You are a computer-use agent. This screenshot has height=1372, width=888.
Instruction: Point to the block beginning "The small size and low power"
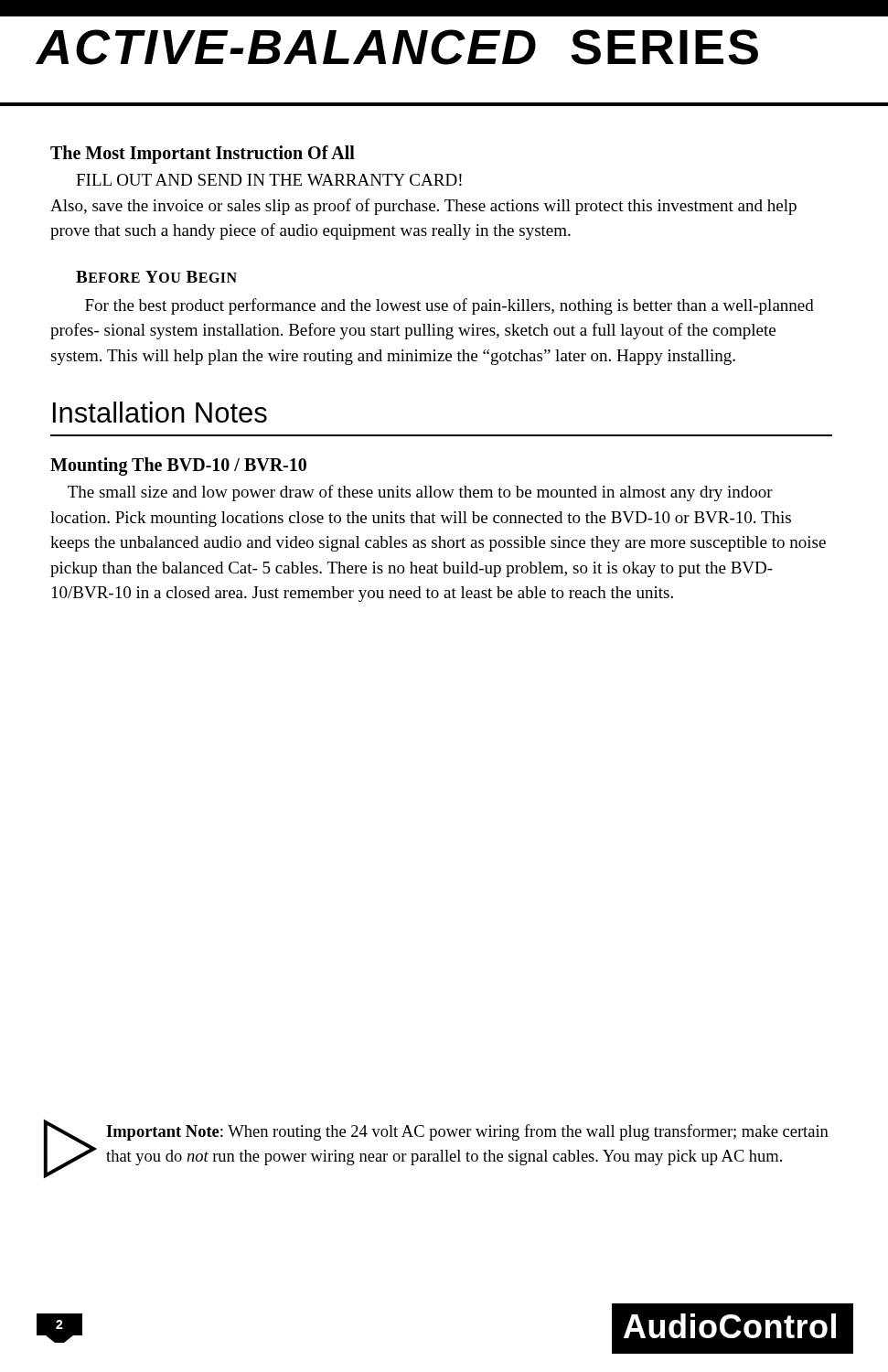tap(438, 542)
